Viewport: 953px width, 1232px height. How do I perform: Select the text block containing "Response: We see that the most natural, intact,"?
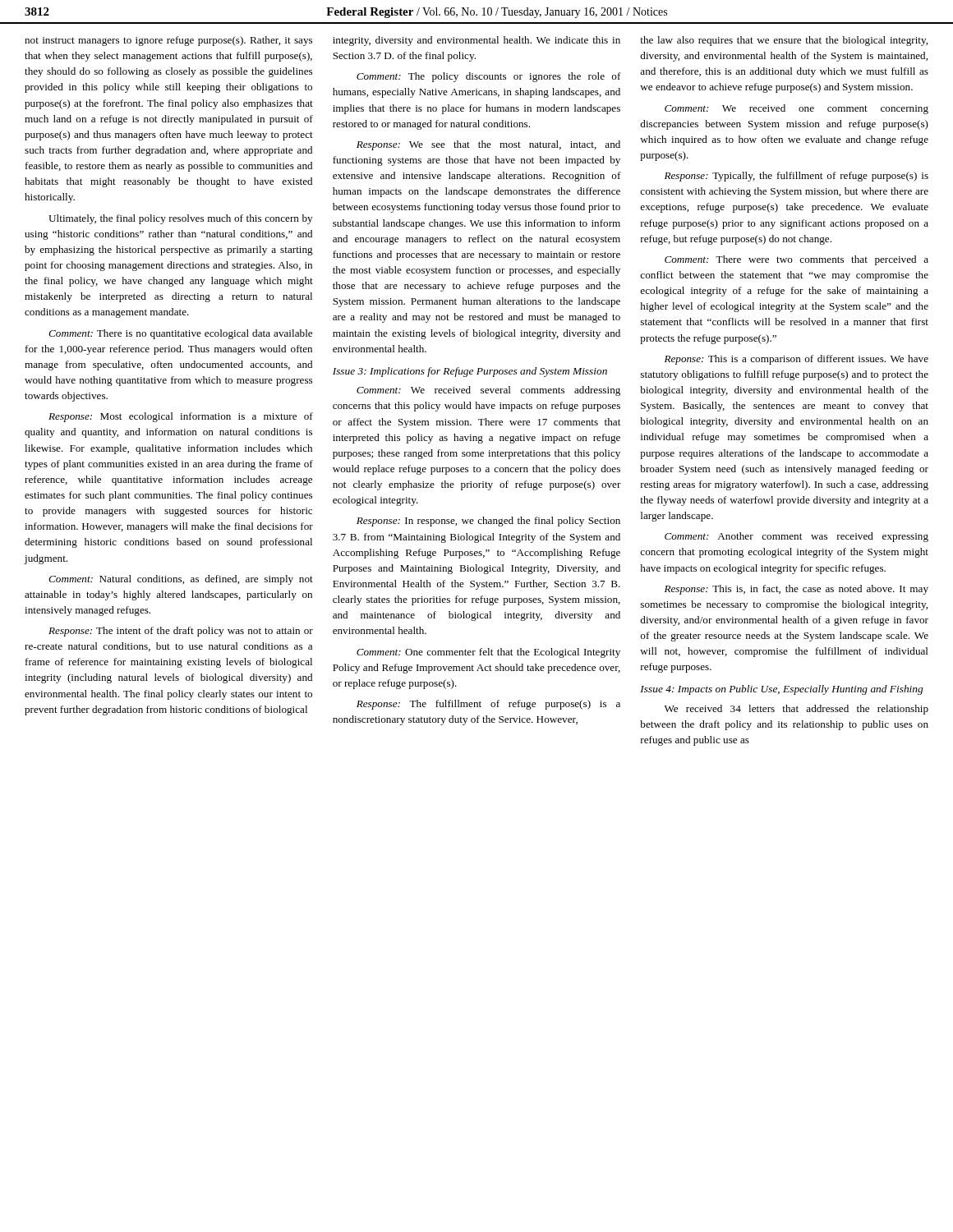coord(477,246)
